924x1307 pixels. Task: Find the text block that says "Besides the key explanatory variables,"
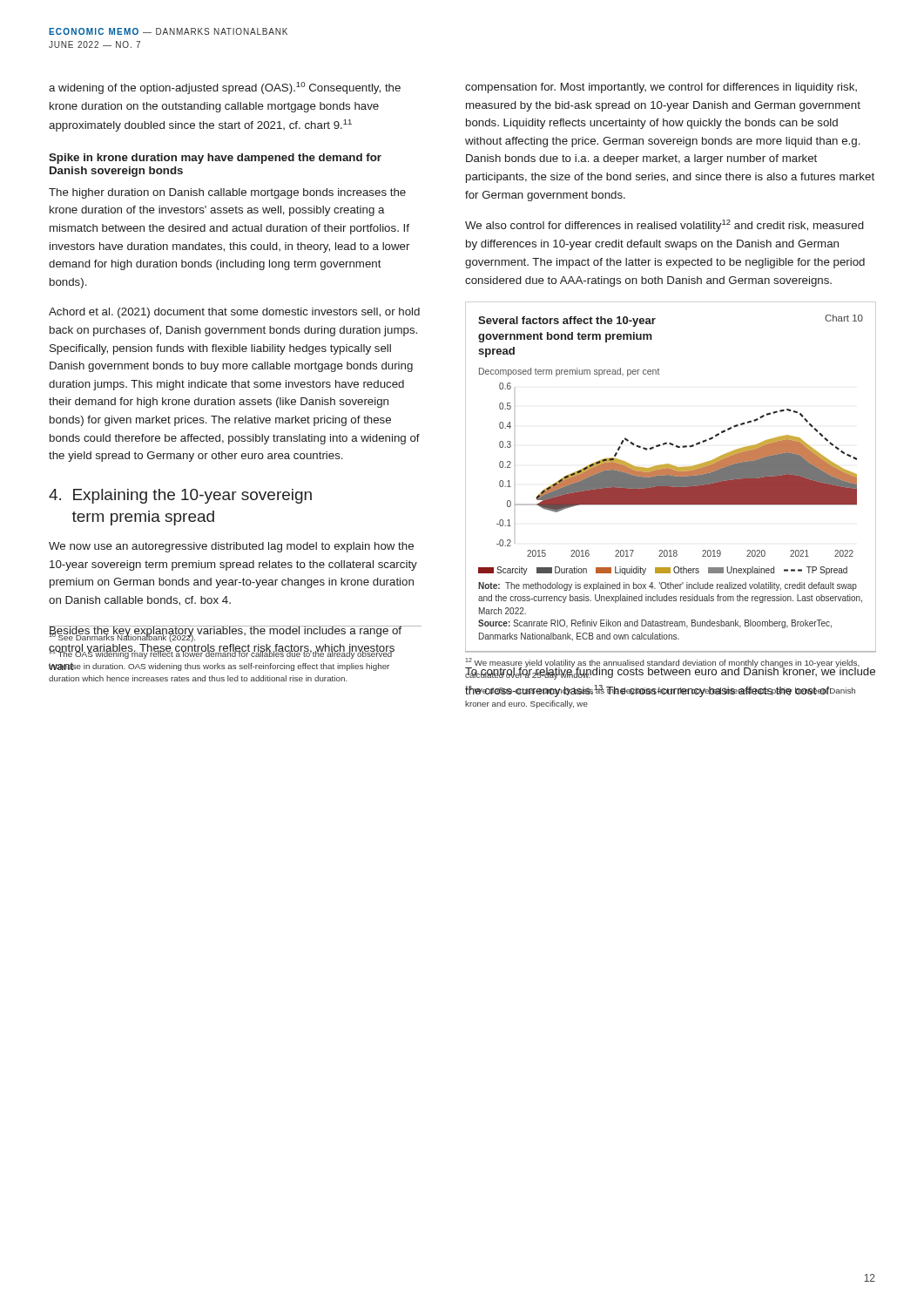pos(225,648)
